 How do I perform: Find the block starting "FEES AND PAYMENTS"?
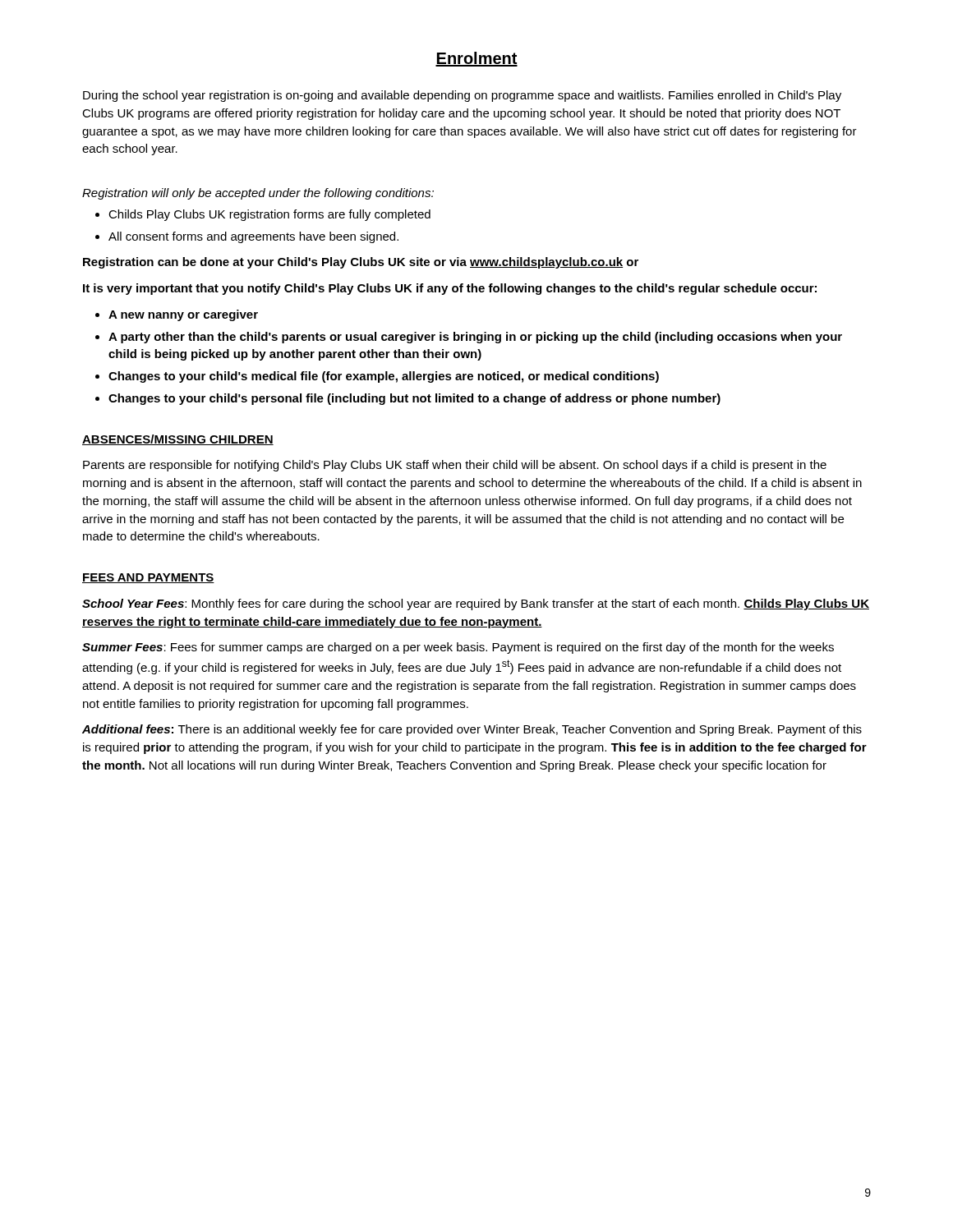click(148, 578)
